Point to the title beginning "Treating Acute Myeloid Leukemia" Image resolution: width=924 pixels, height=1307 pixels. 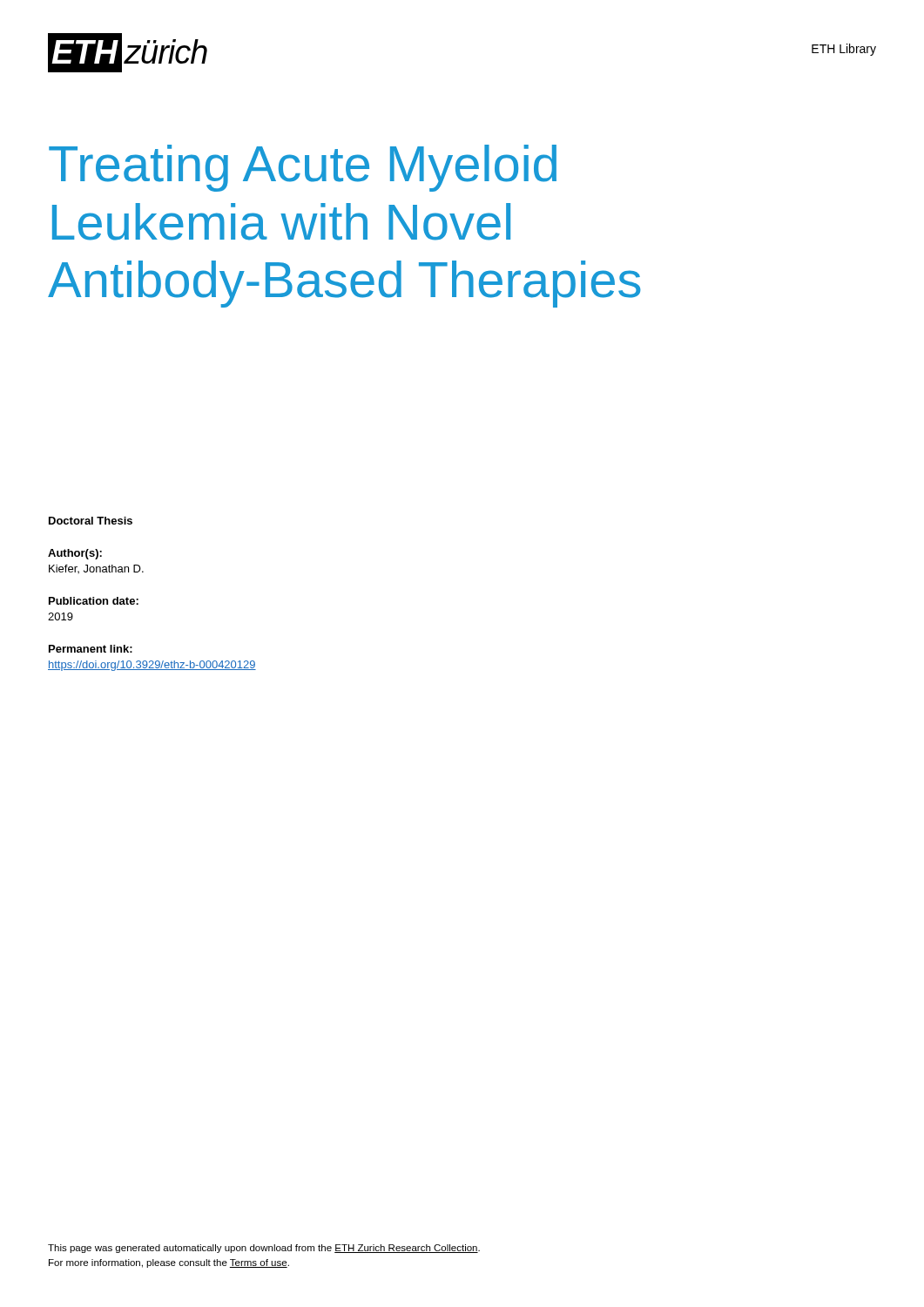tap(361, 222)
